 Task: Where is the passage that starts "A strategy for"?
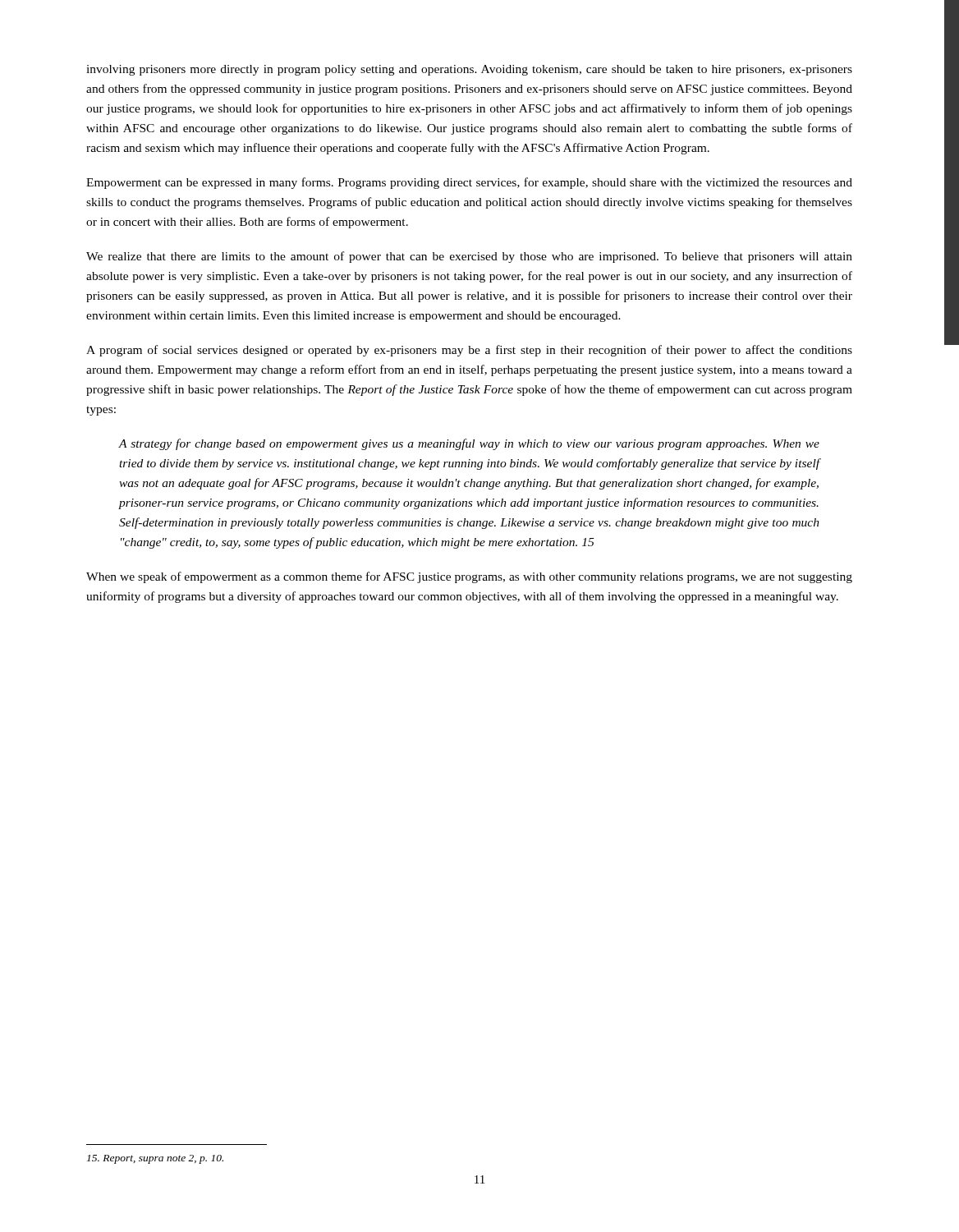click(469, 493)
